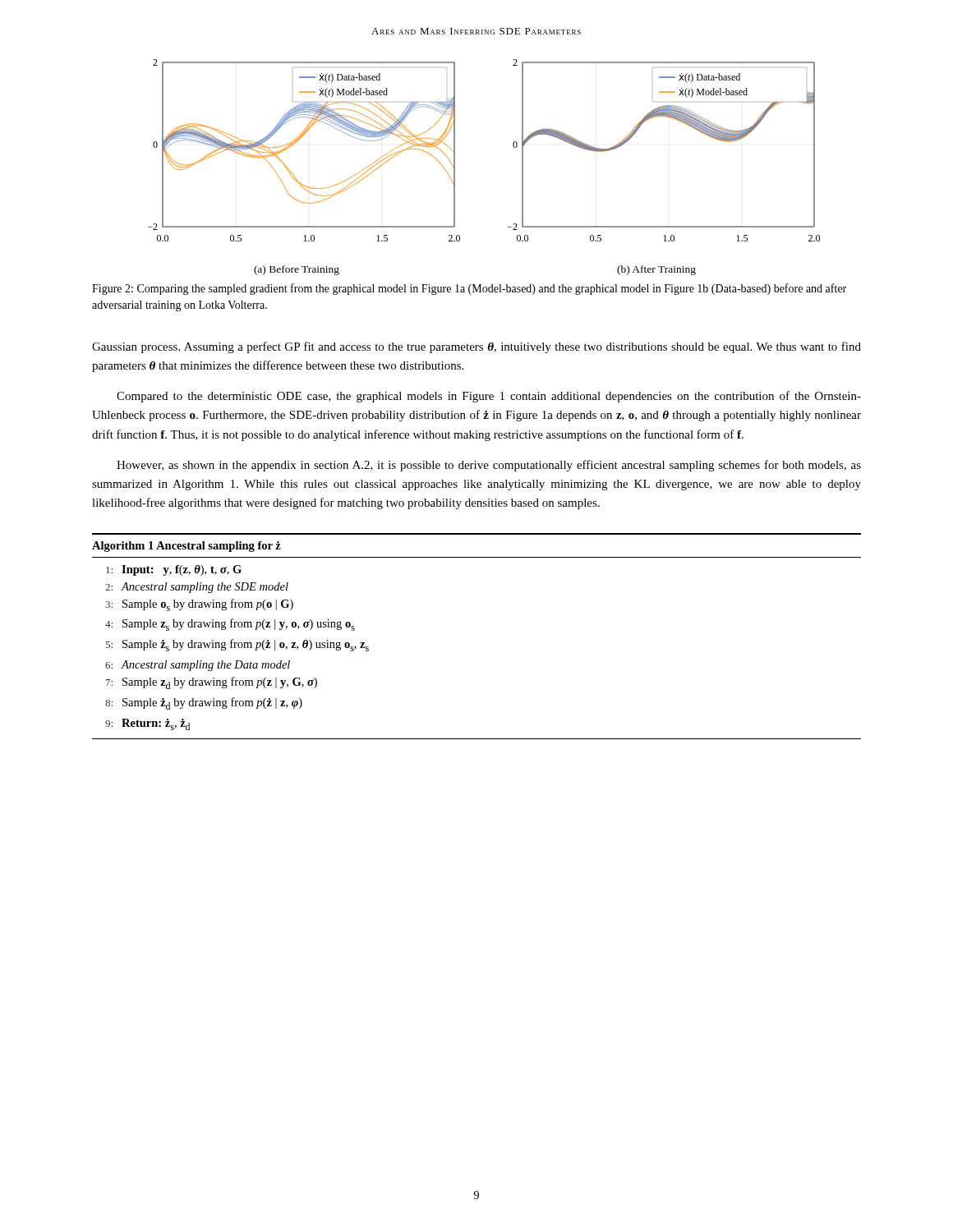
Task: Find the text block starting "3: Sample os by drawing"
Action: (x=193, y=605)
